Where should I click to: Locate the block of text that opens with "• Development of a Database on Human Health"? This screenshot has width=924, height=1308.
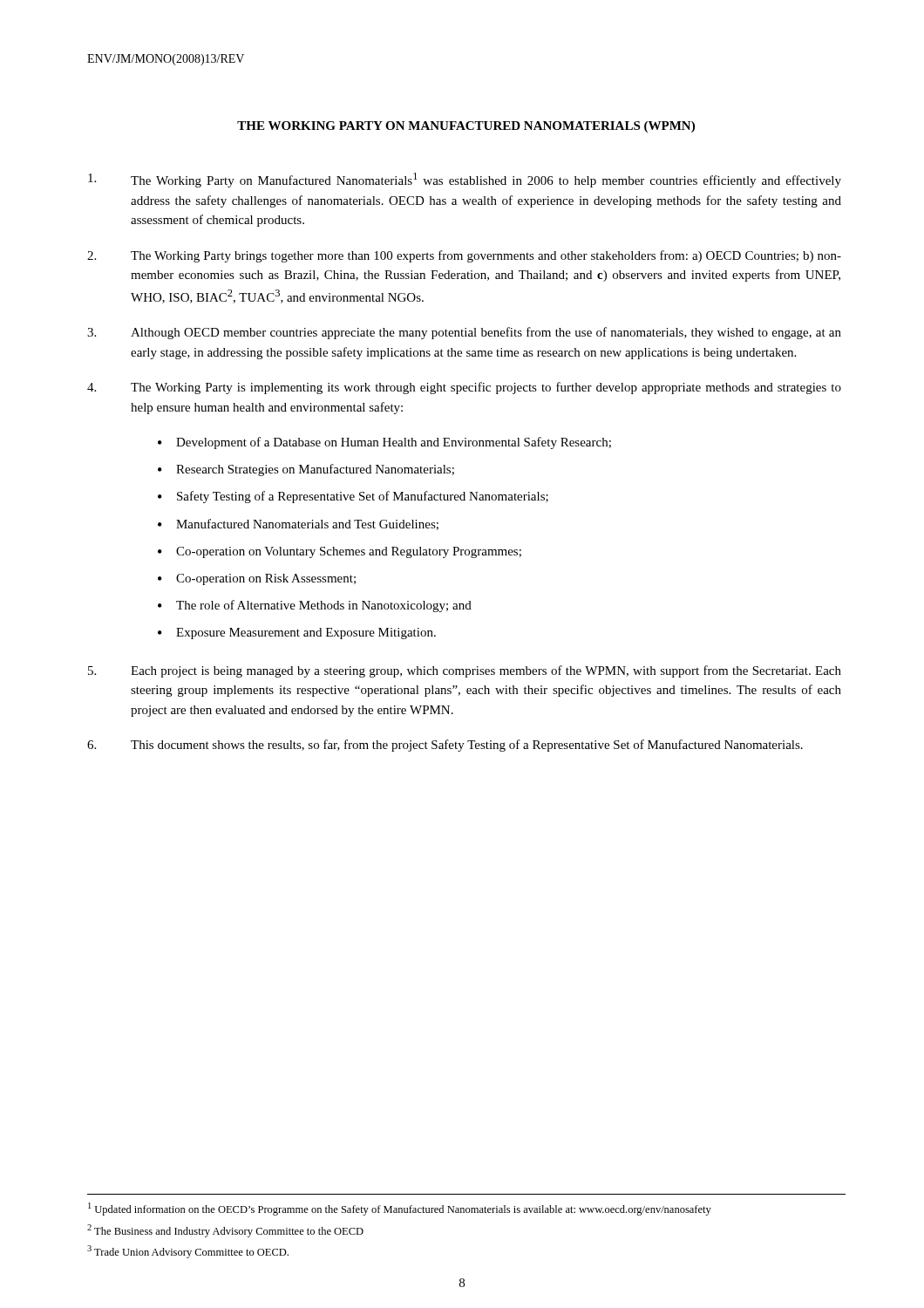pyautogui.click(x=384, y=444)
